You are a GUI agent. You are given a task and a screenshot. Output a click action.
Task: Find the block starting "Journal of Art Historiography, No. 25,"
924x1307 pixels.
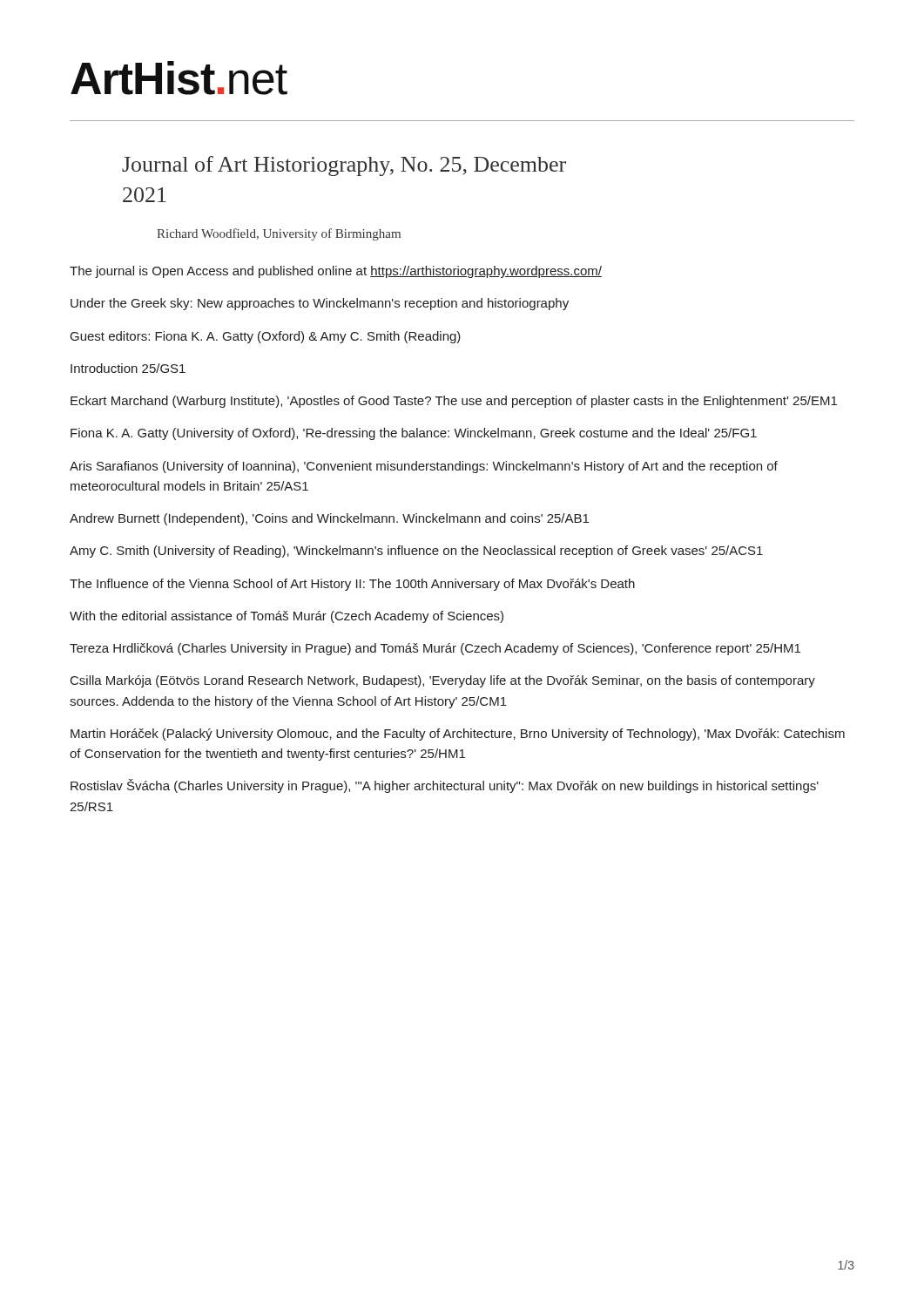point(344,180)
